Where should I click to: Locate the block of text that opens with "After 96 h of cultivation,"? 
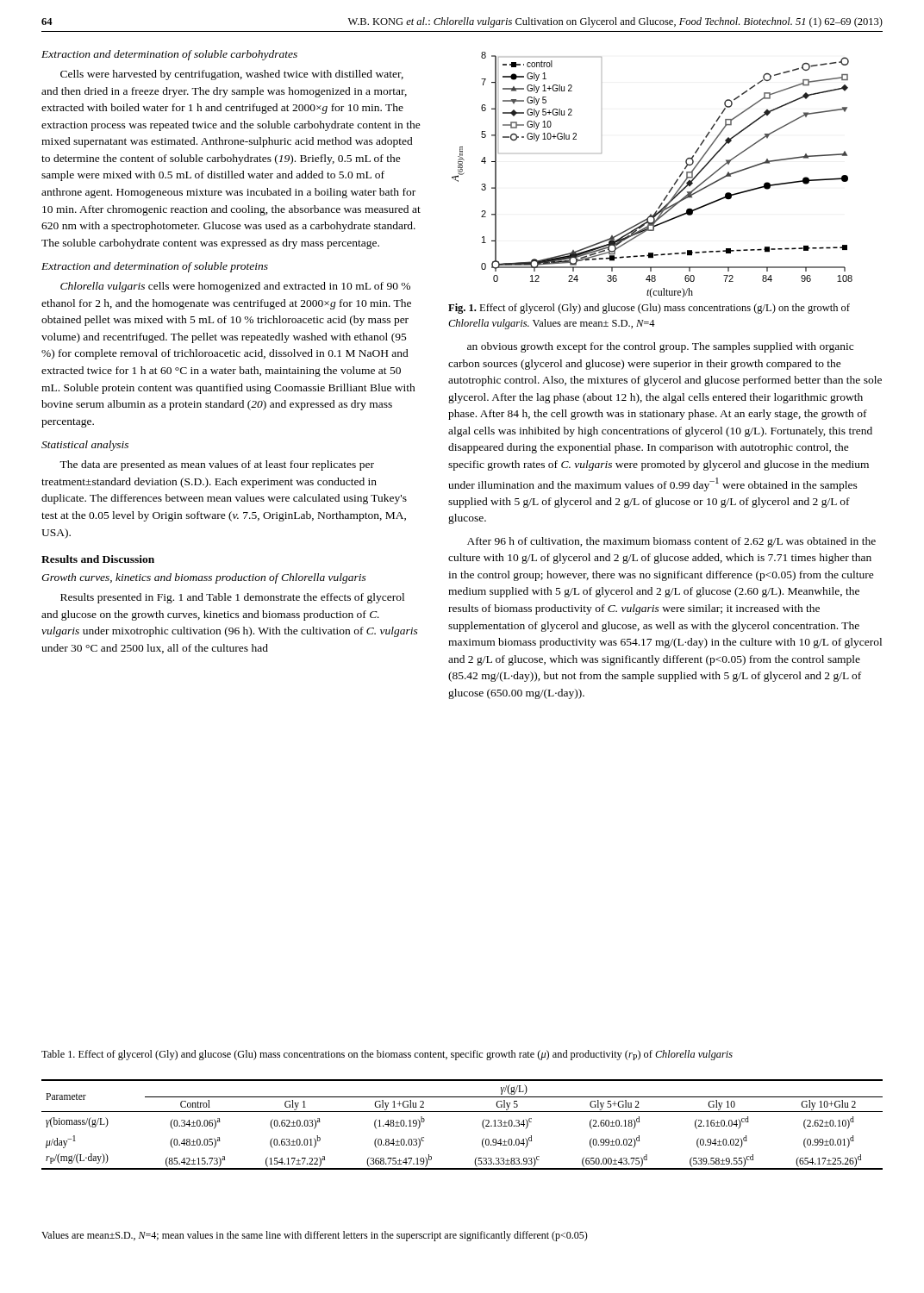tap(665, 617)
